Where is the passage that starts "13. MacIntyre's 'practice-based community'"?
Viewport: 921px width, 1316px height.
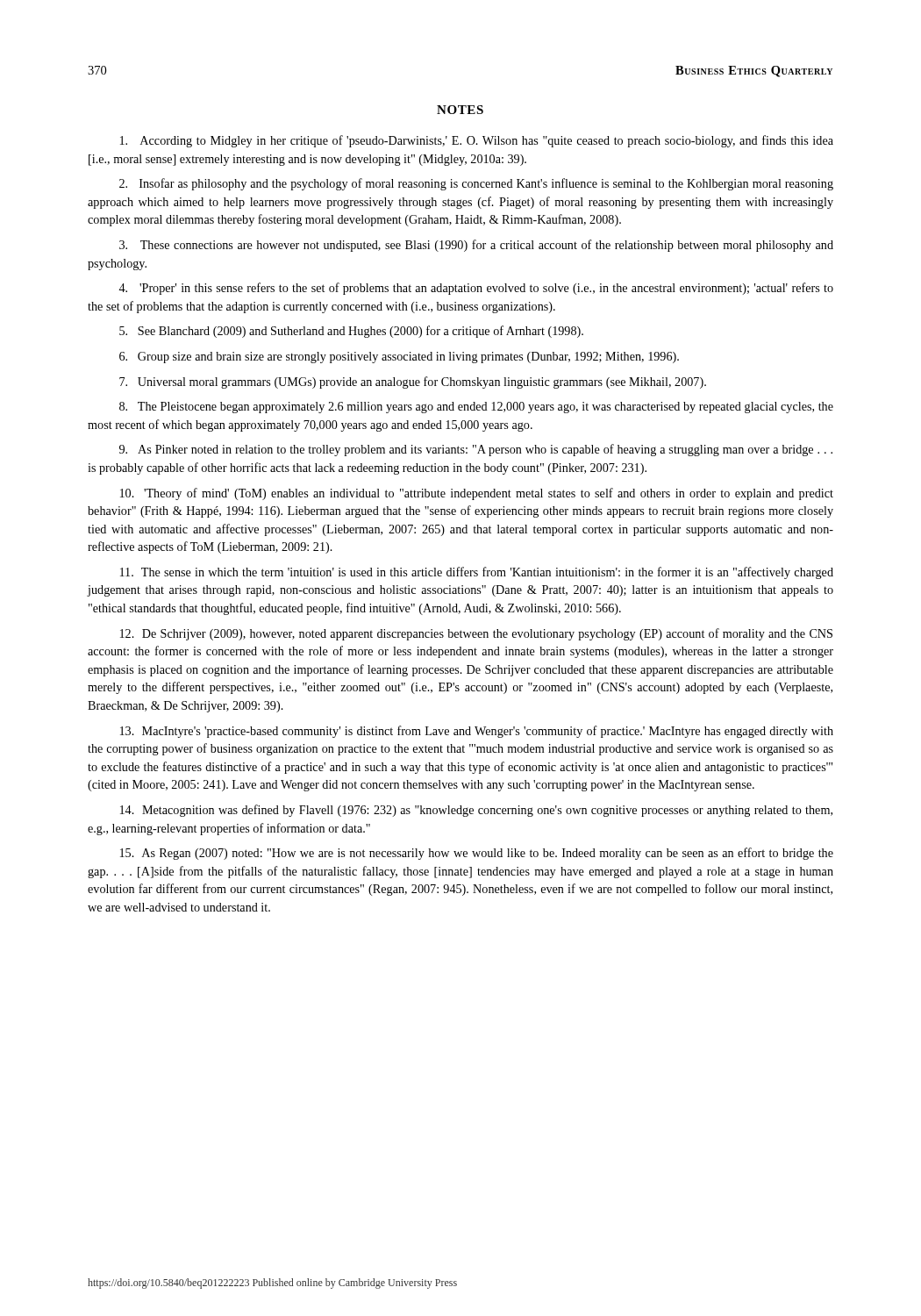click(x=460, y=758)
